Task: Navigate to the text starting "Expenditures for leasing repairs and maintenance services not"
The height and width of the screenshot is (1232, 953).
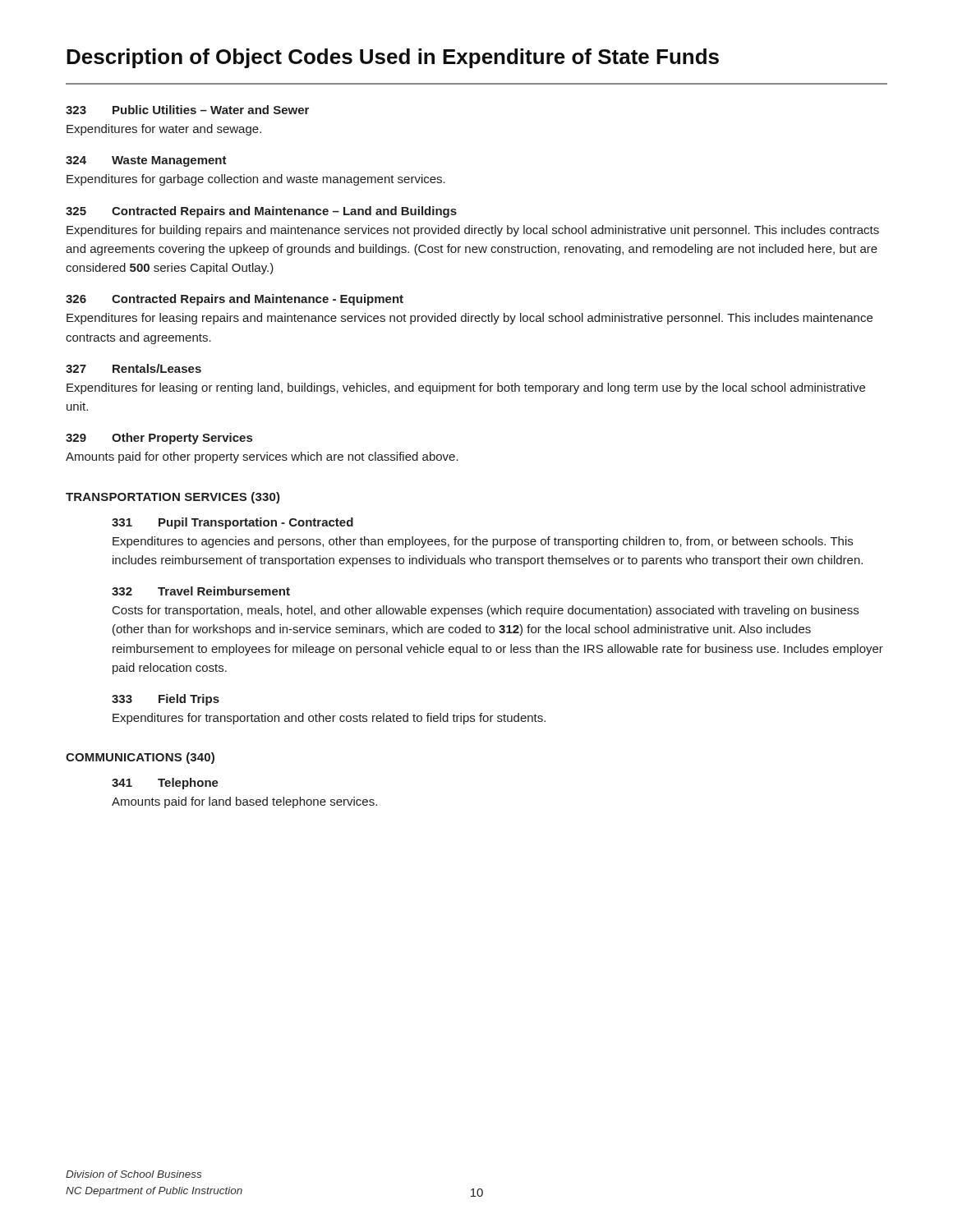Action: 469,327
